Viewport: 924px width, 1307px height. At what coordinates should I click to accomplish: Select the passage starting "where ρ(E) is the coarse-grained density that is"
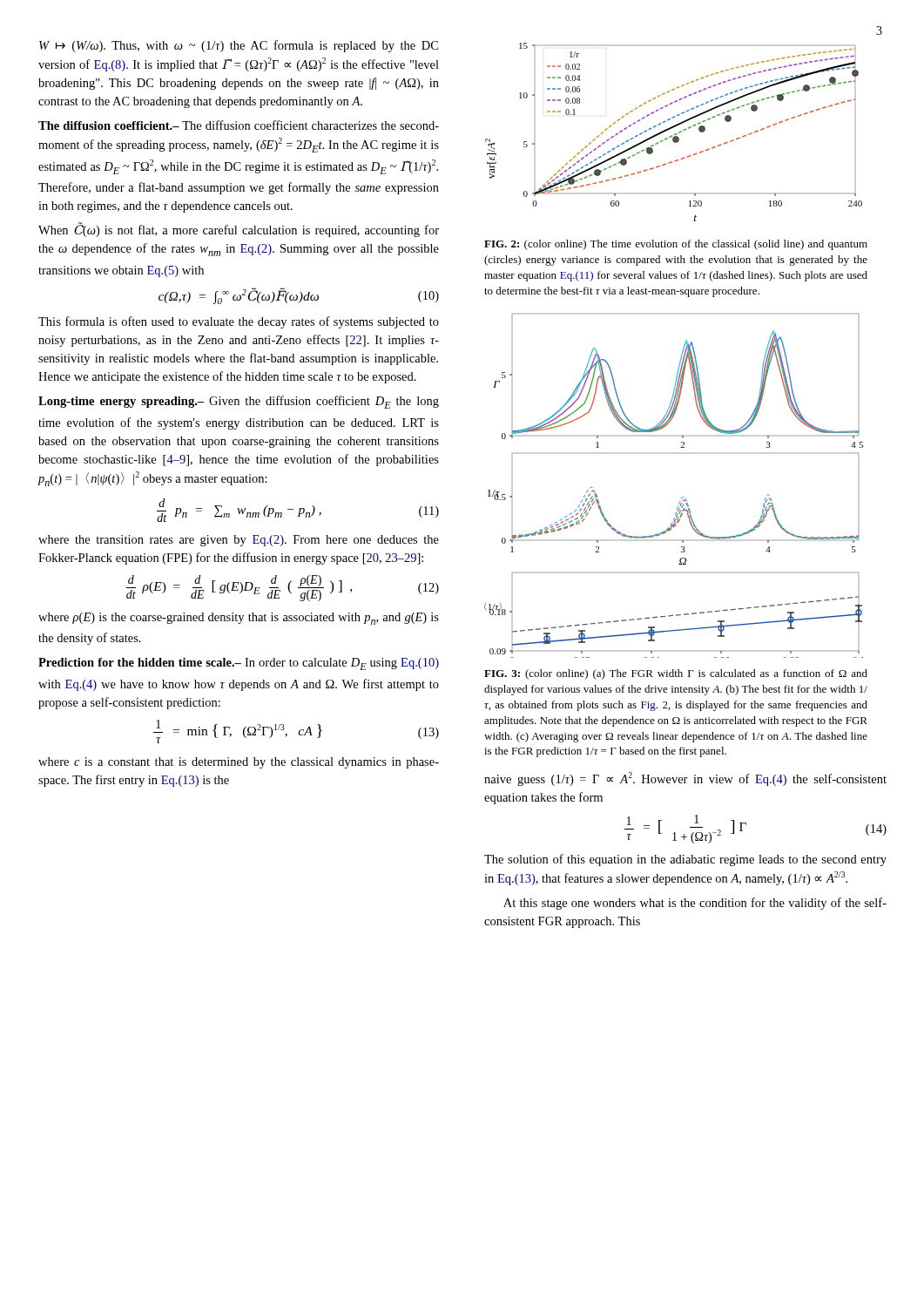pyautogui.click(x=239, y=628)
